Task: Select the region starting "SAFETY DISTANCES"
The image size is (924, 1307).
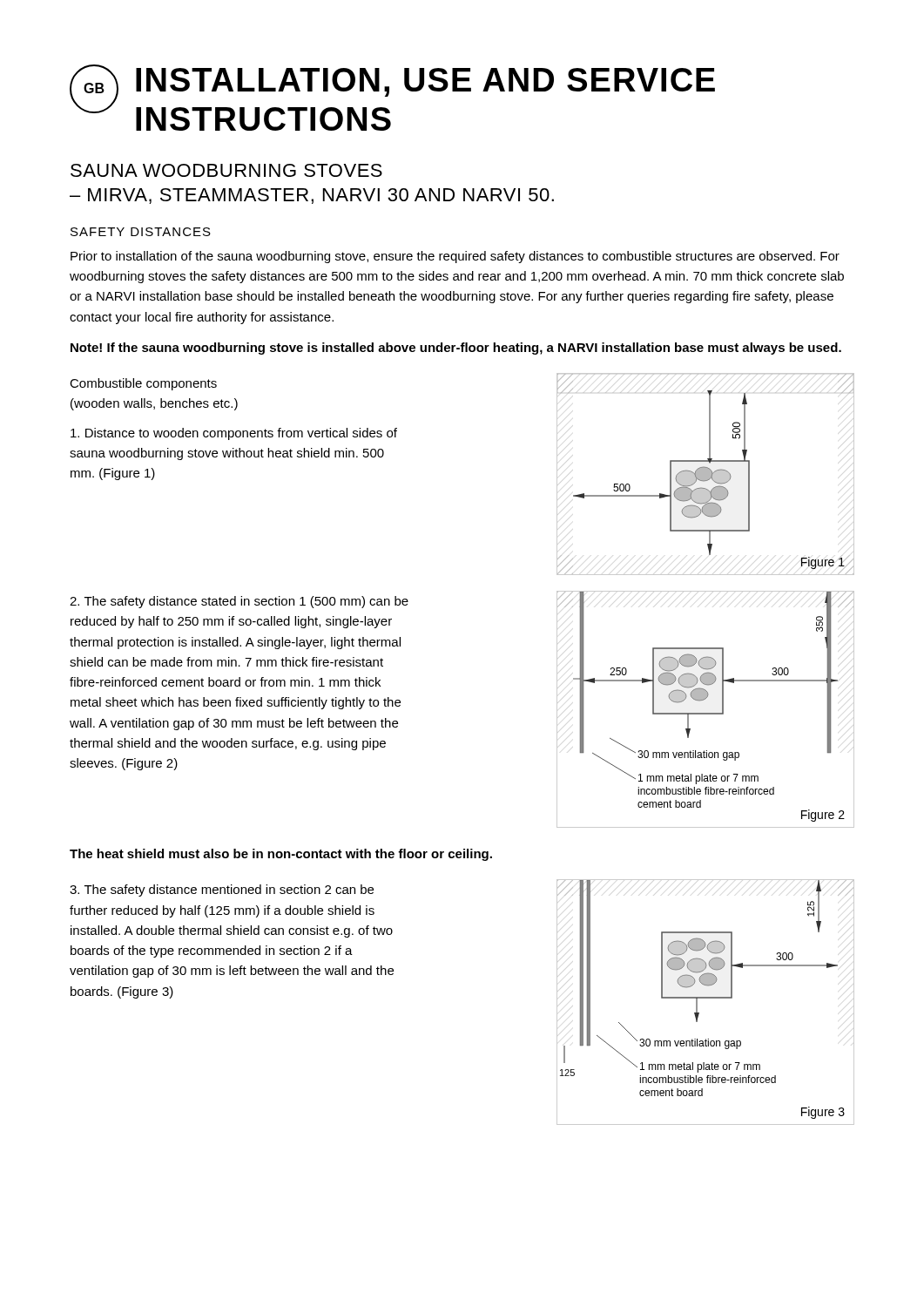Action: point(141,231)
